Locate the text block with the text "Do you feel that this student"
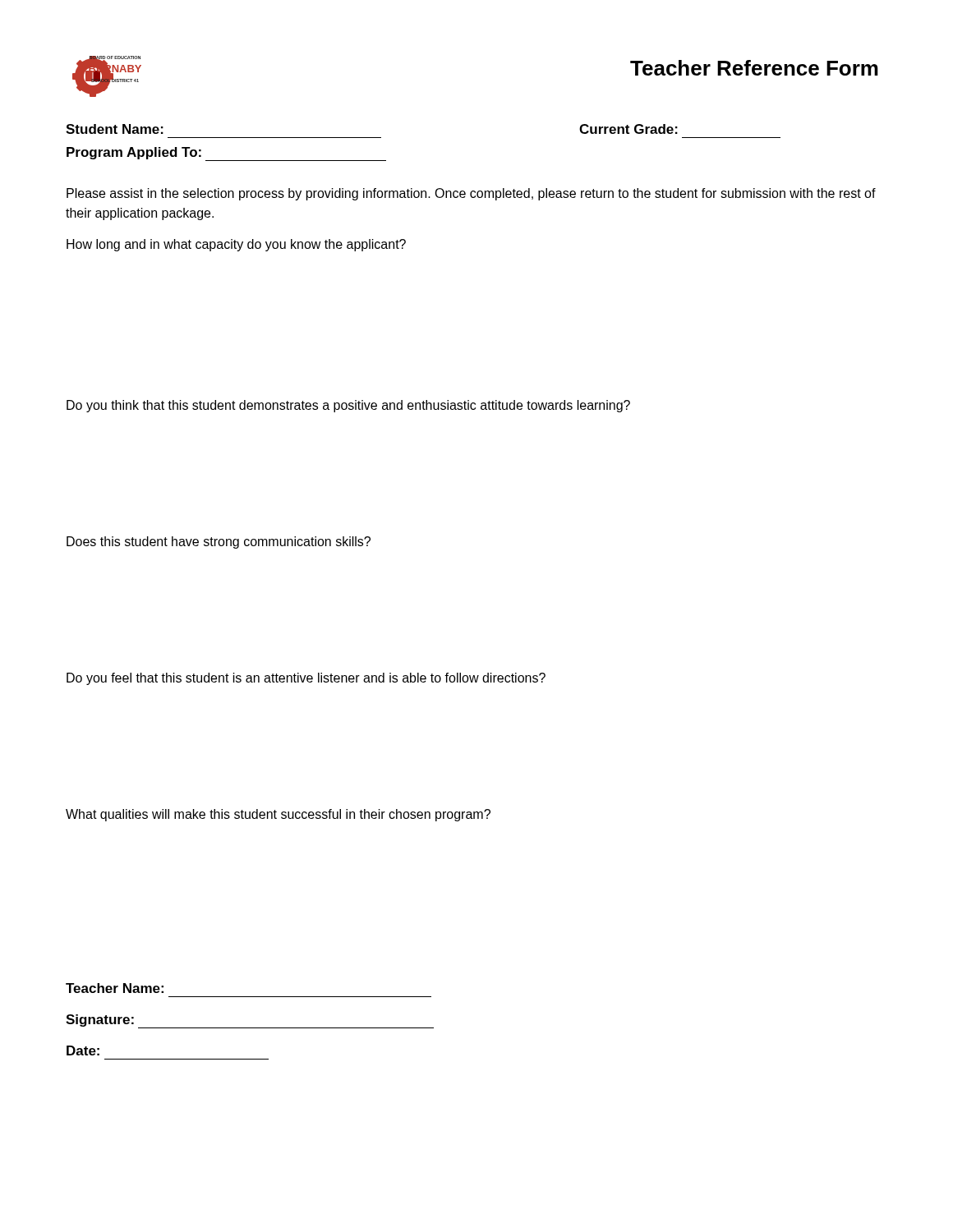 pyautogui.click(x=306, y=678)
